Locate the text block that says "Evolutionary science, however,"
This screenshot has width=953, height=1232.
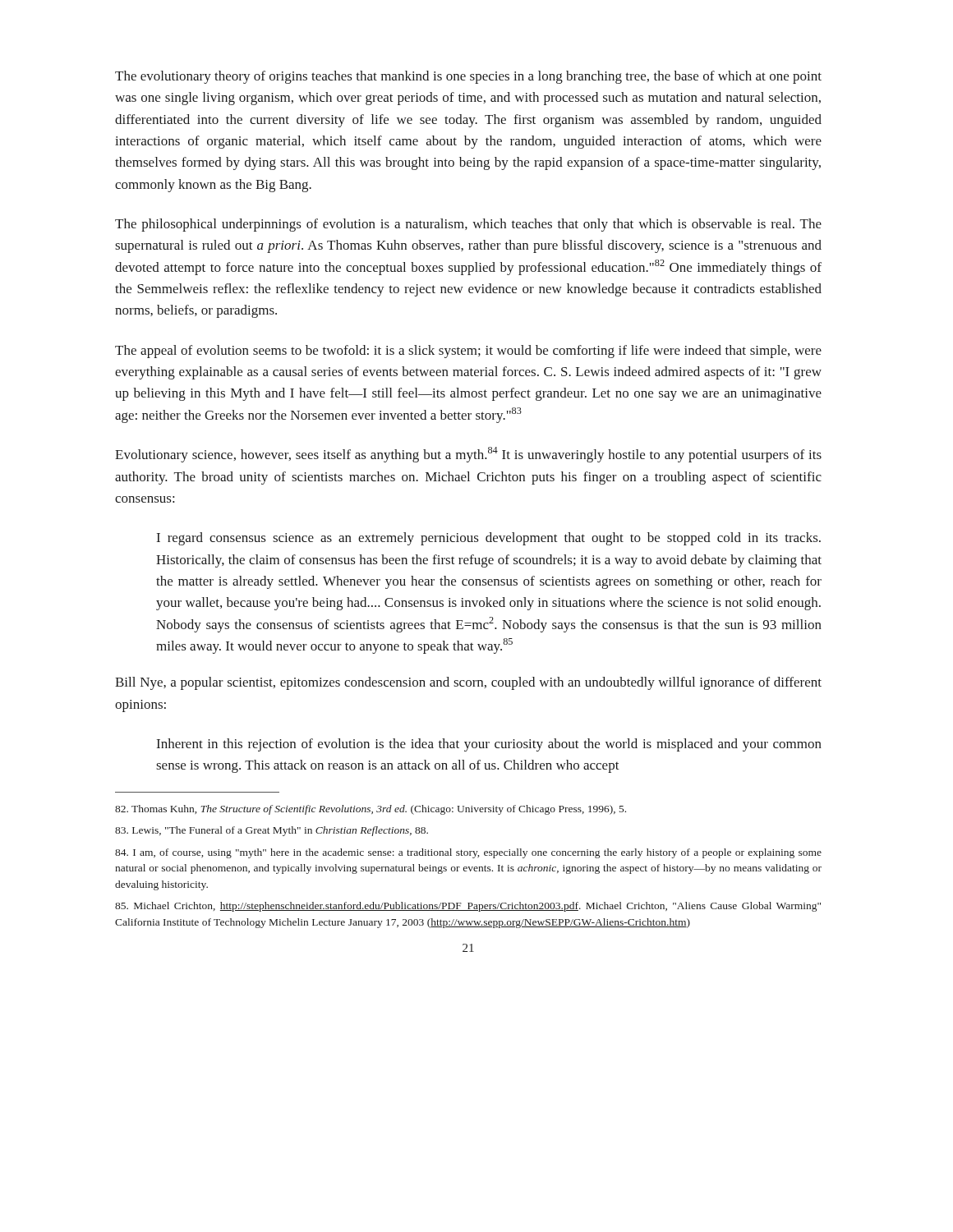coord(468,475)
